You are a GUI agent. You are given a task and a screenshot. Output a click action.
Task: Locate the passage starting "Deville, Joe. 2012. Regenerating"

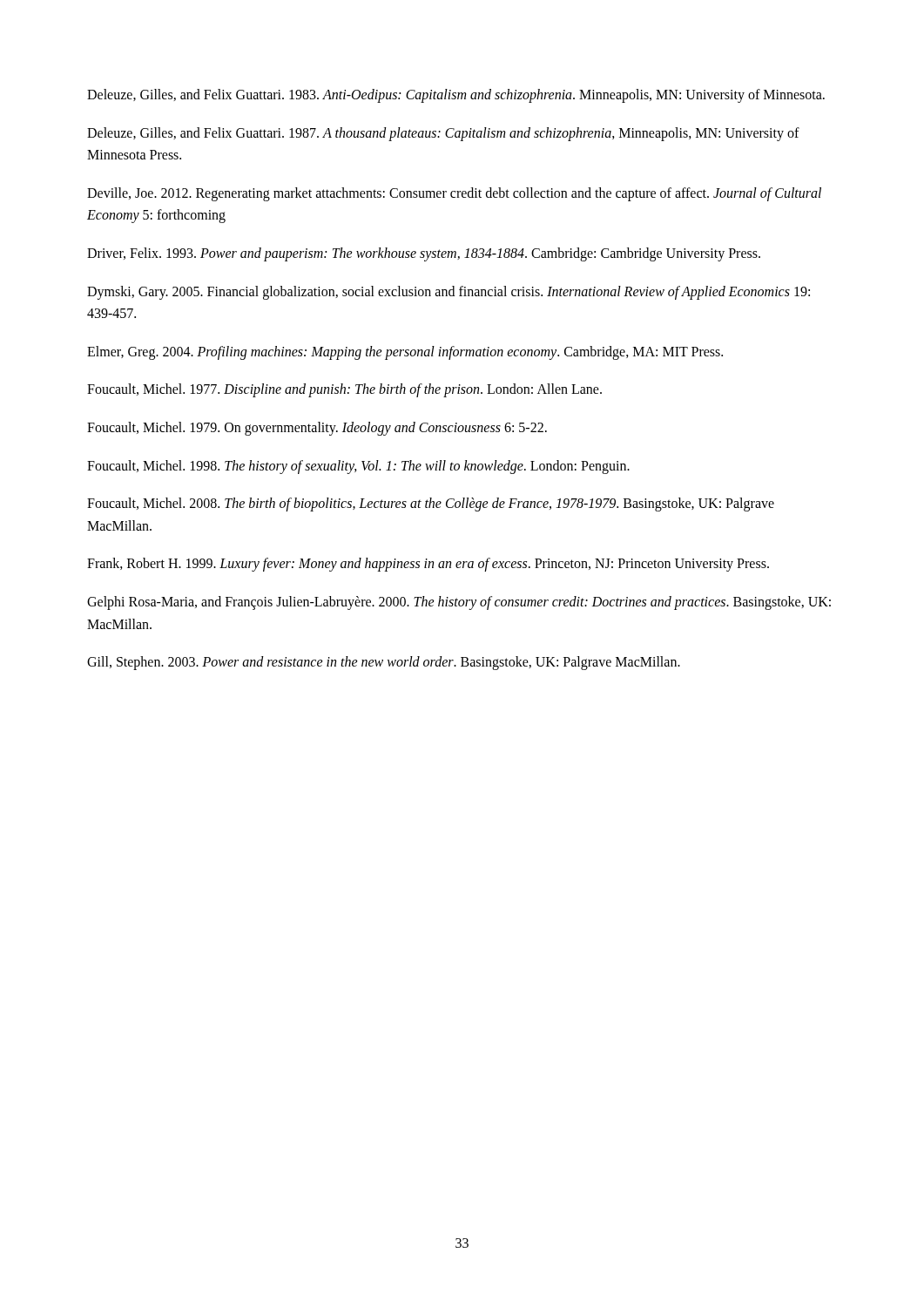coord(462,204)
